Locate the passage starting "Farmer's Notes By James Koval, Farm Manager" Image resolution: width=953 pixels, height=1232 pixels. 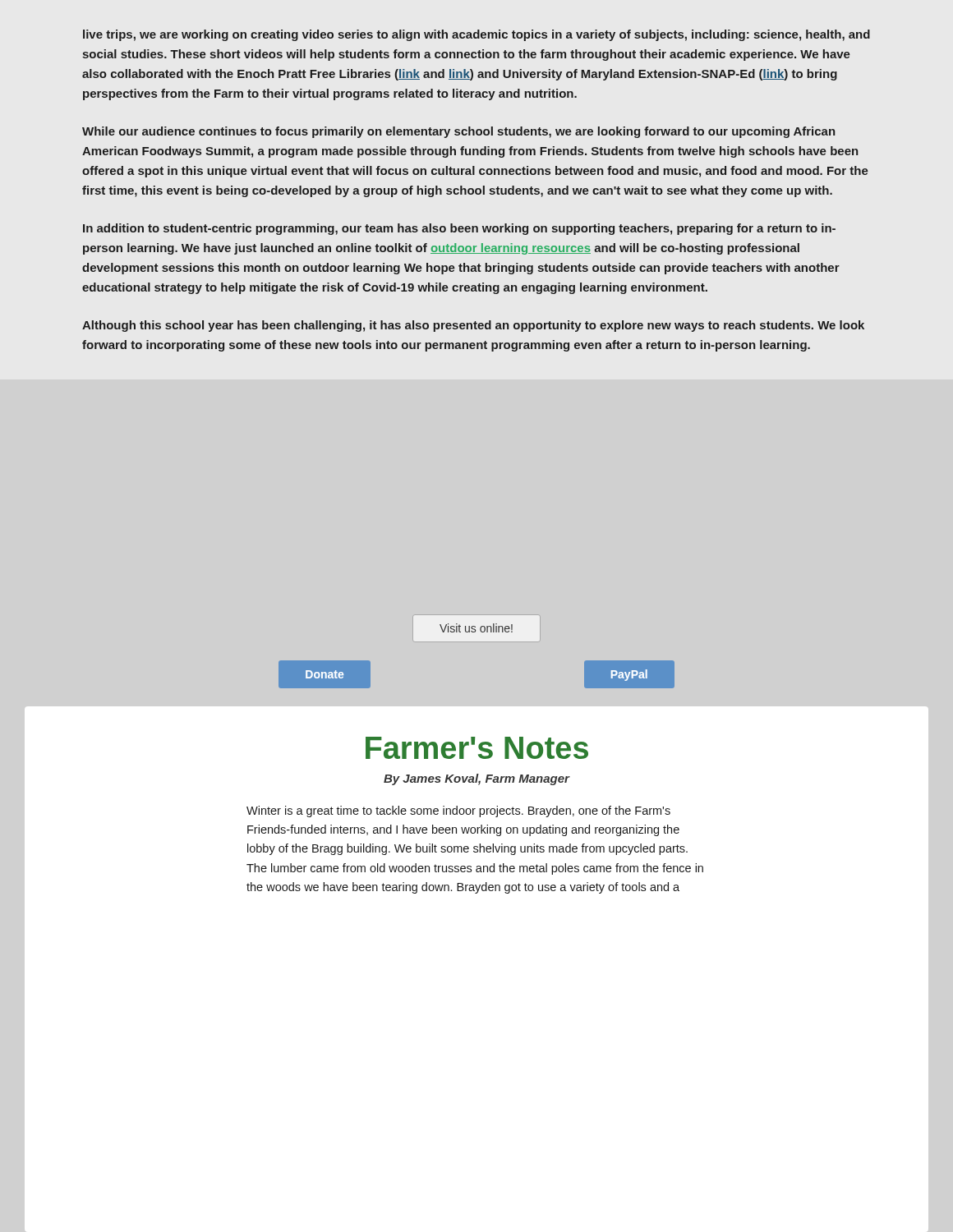point(476,814)
